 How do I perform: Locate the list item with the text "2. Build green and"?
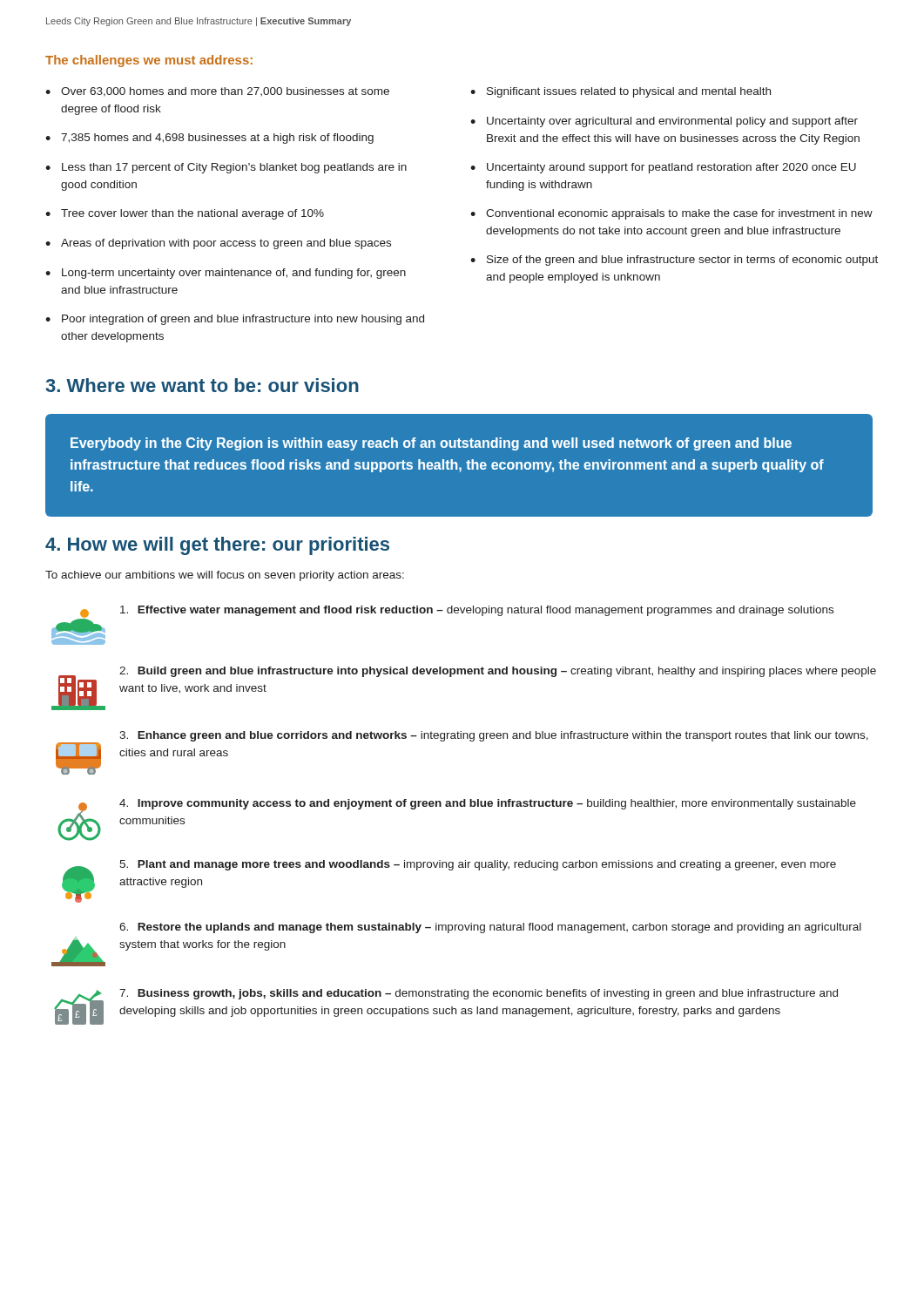[x=461, y=685]
